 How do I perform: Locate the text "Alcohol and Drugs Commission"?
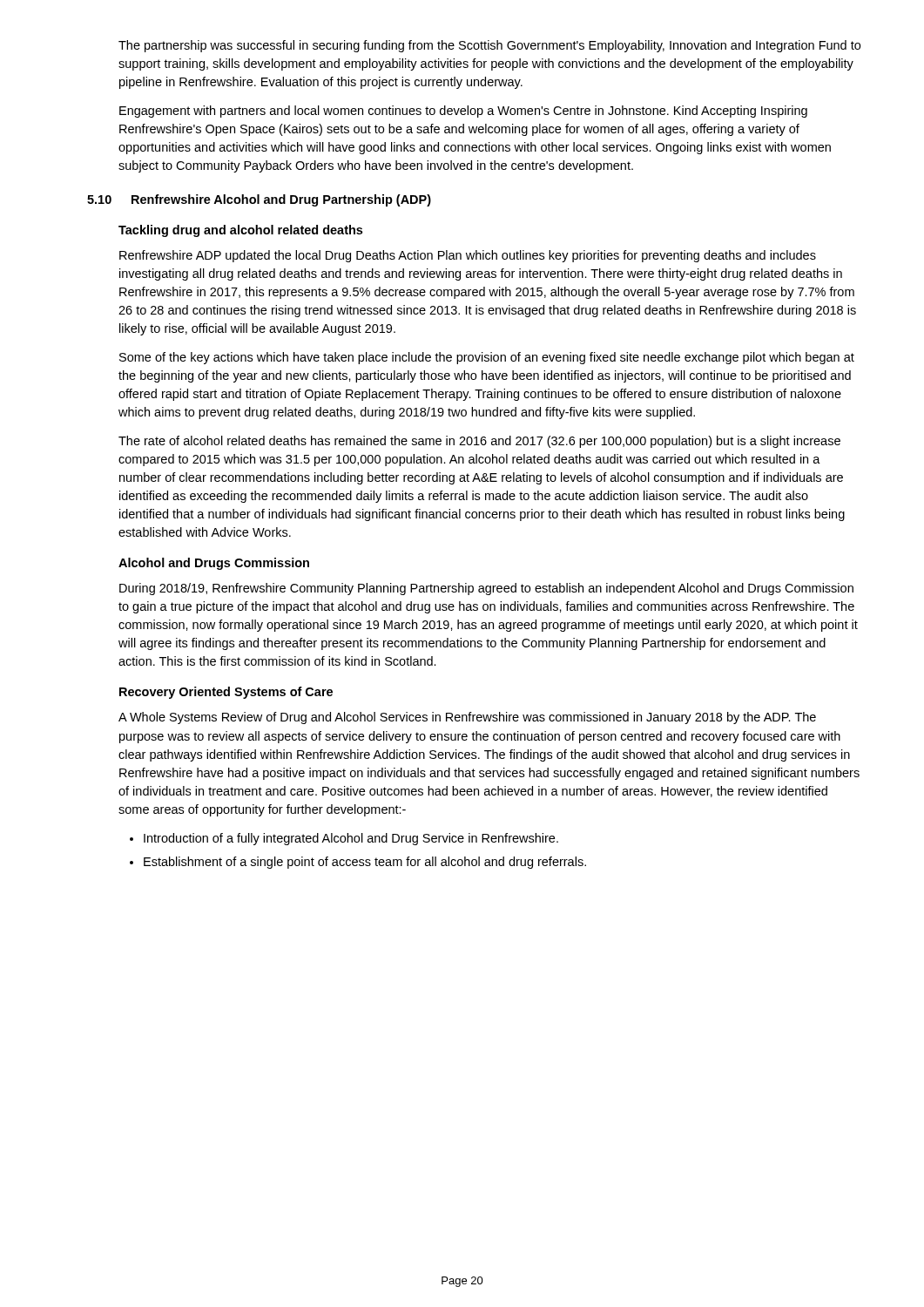[214, 564]
